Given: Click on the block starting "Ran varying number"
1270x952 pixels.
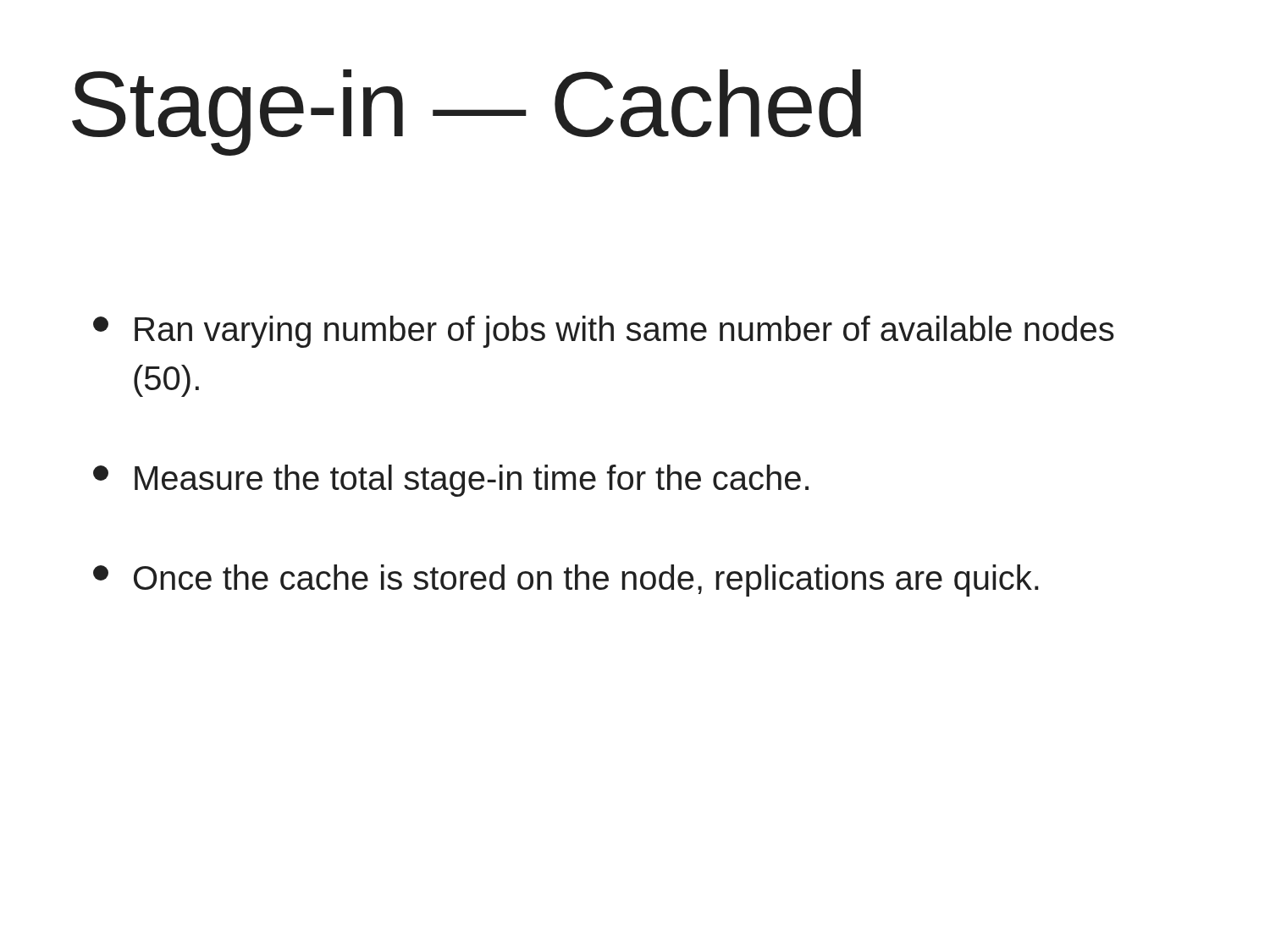Looking at the screenshot, I should [x=639, y=354].
